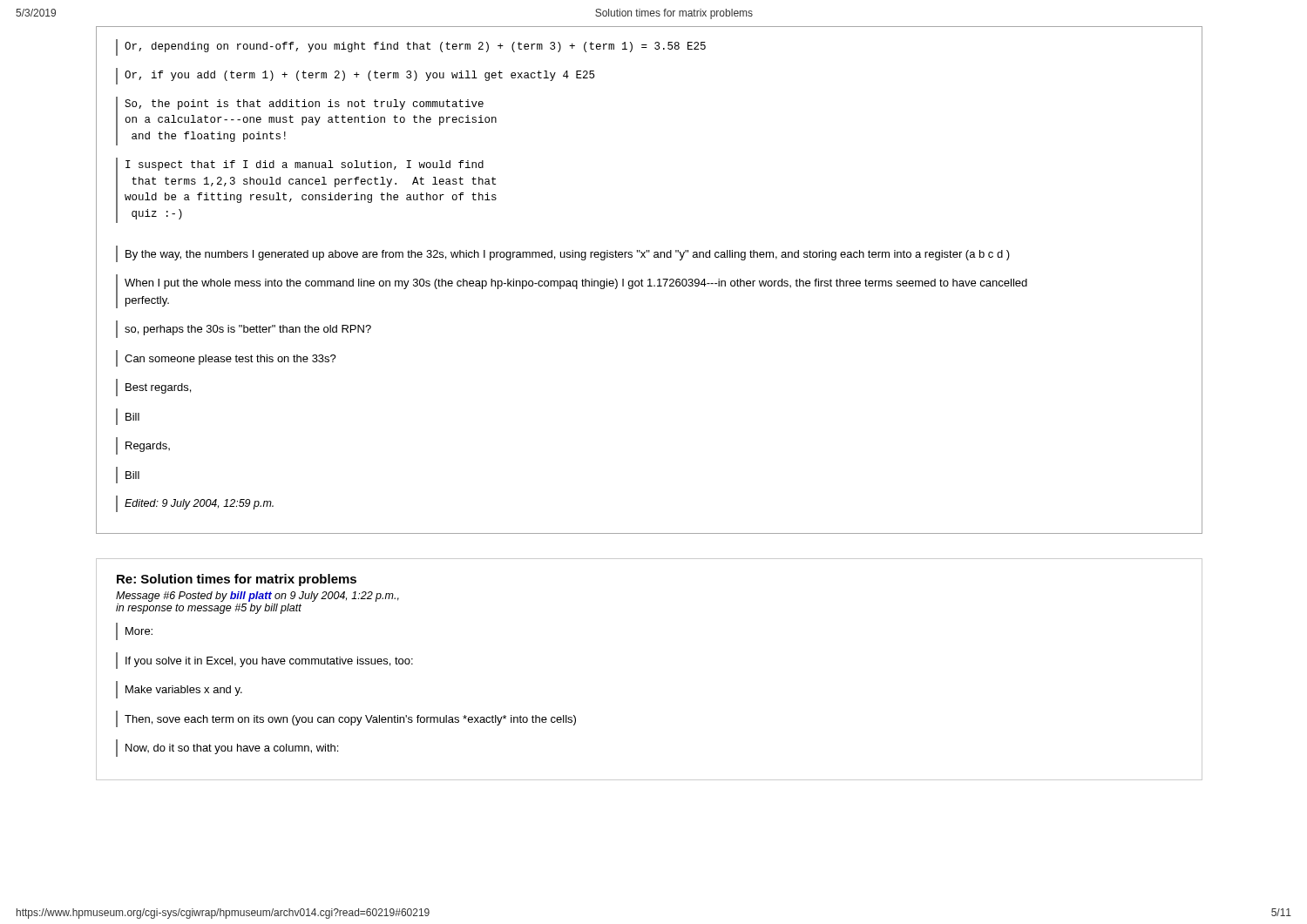Select the text block that says "Message #6 Posted by bill platt on"
The height and width of the screenshot is (924, 1307).
258,602
